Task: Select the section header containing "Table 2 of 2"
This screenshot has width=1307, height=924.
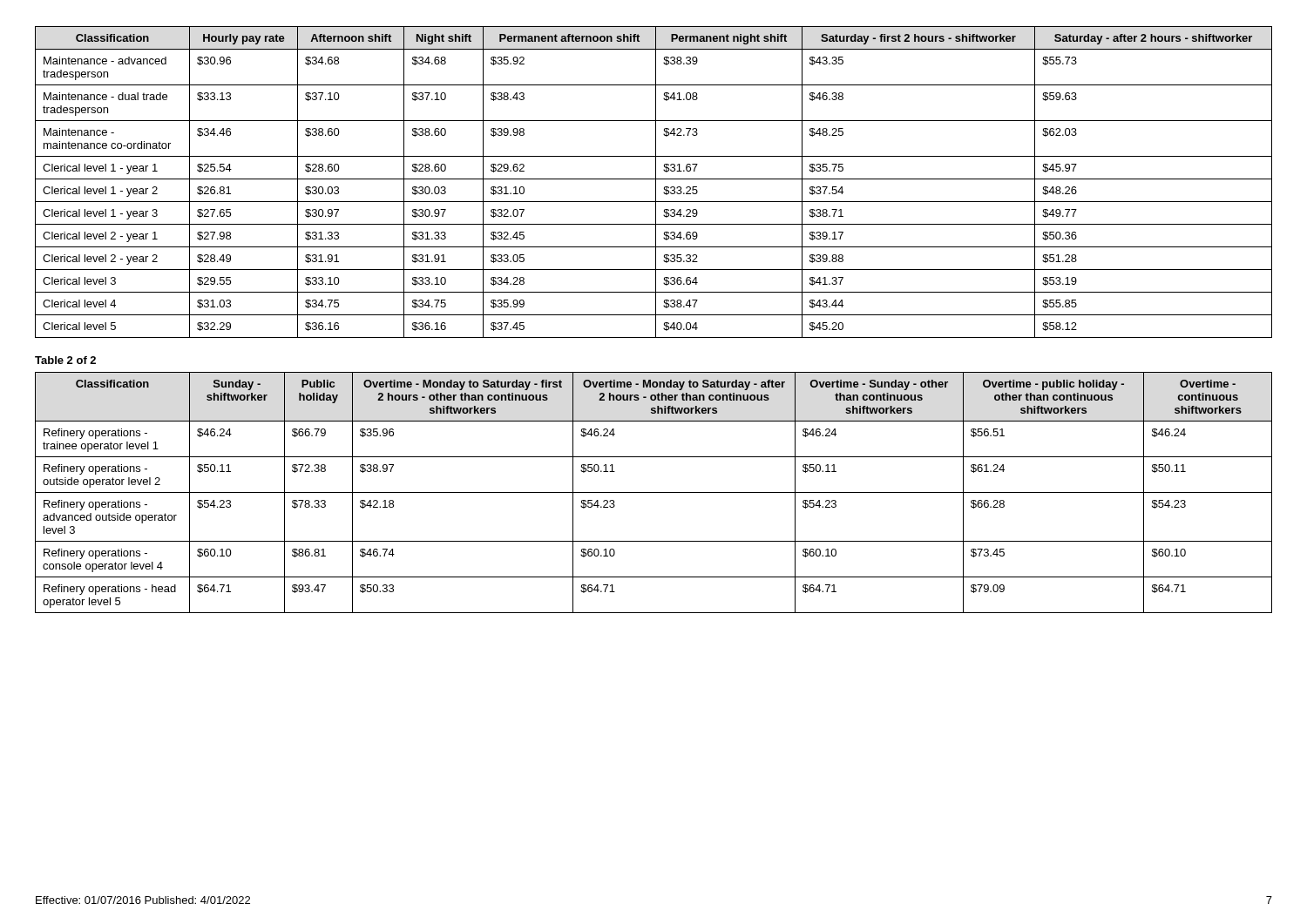Action: point(66,360)
